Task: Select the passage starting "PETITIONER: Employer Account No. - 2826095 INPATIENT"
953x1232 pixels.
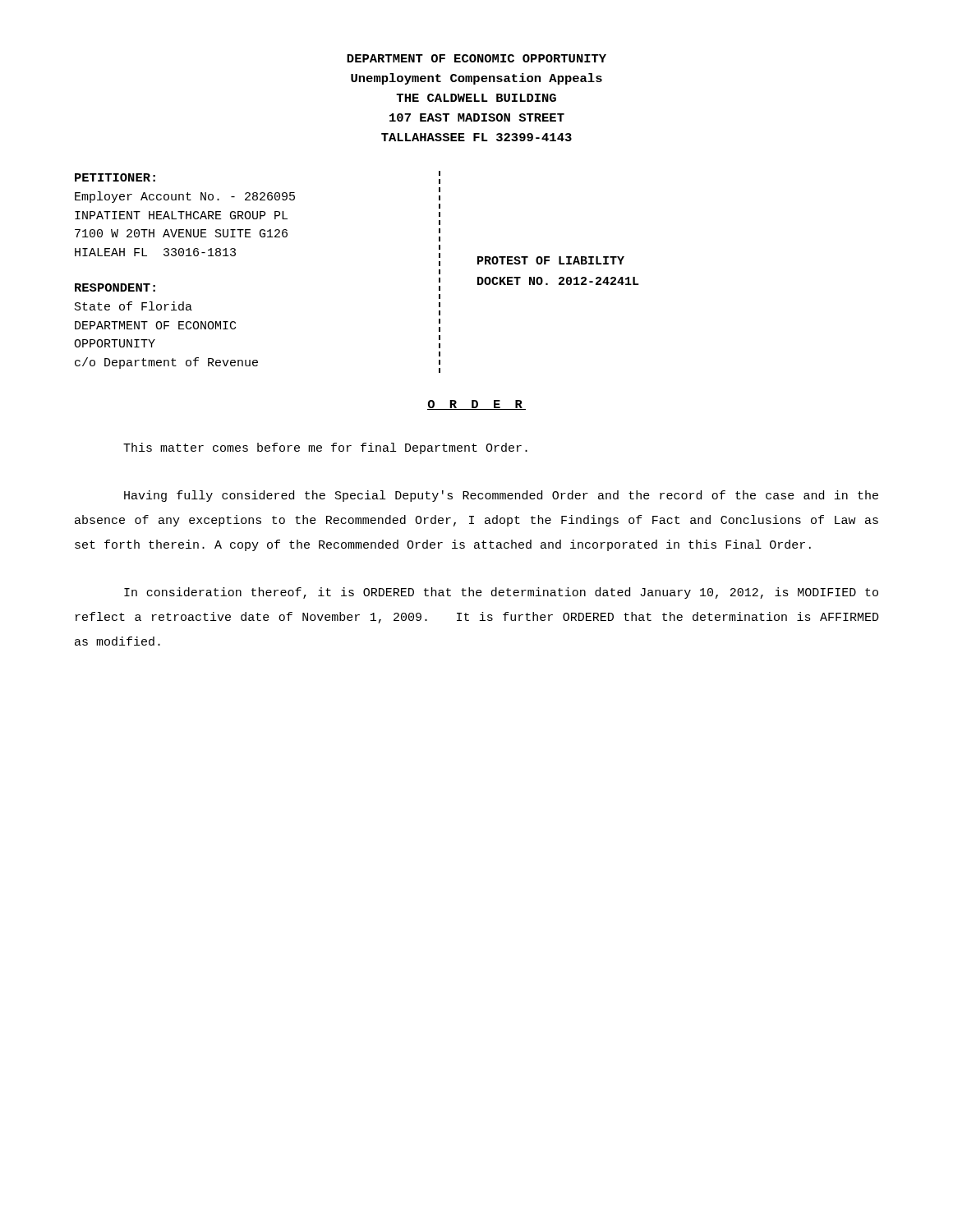Action: (115, 177)
